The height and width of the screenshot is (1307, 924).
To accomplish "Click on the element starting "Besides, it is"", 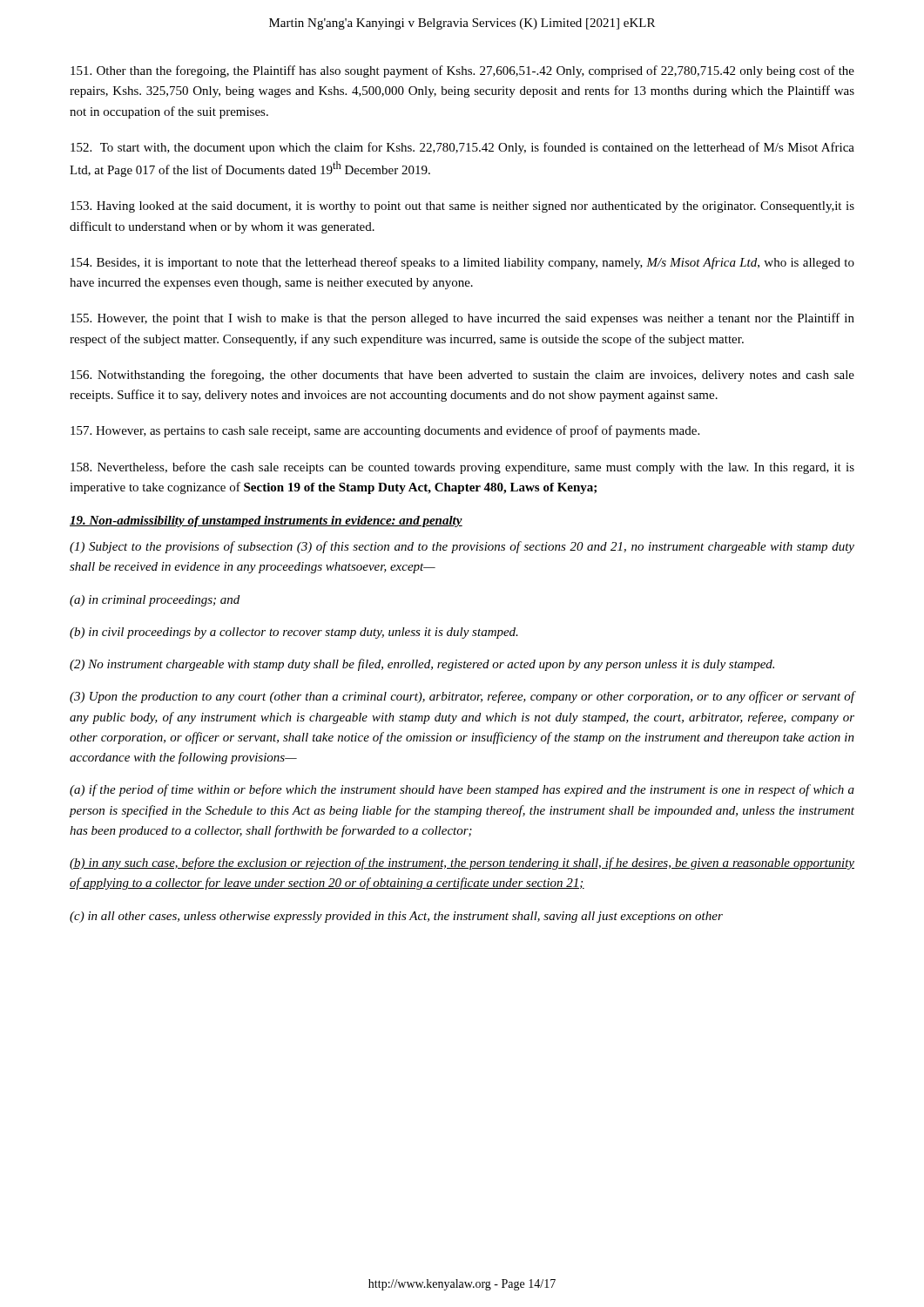I will coord(462,272).
